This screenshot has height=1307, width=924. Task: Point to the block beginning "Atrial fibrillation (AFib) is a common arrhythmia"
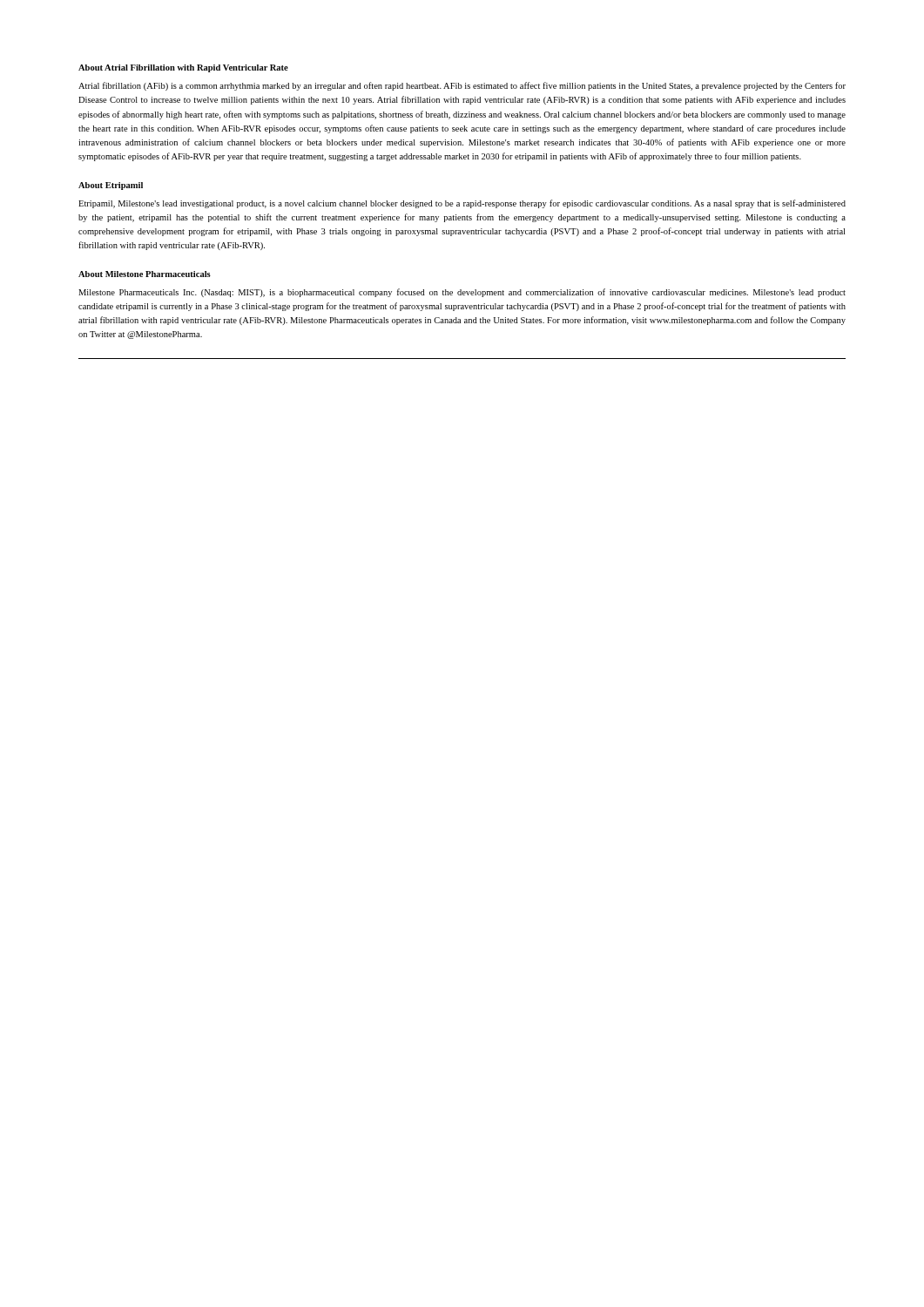pos(462,121)
